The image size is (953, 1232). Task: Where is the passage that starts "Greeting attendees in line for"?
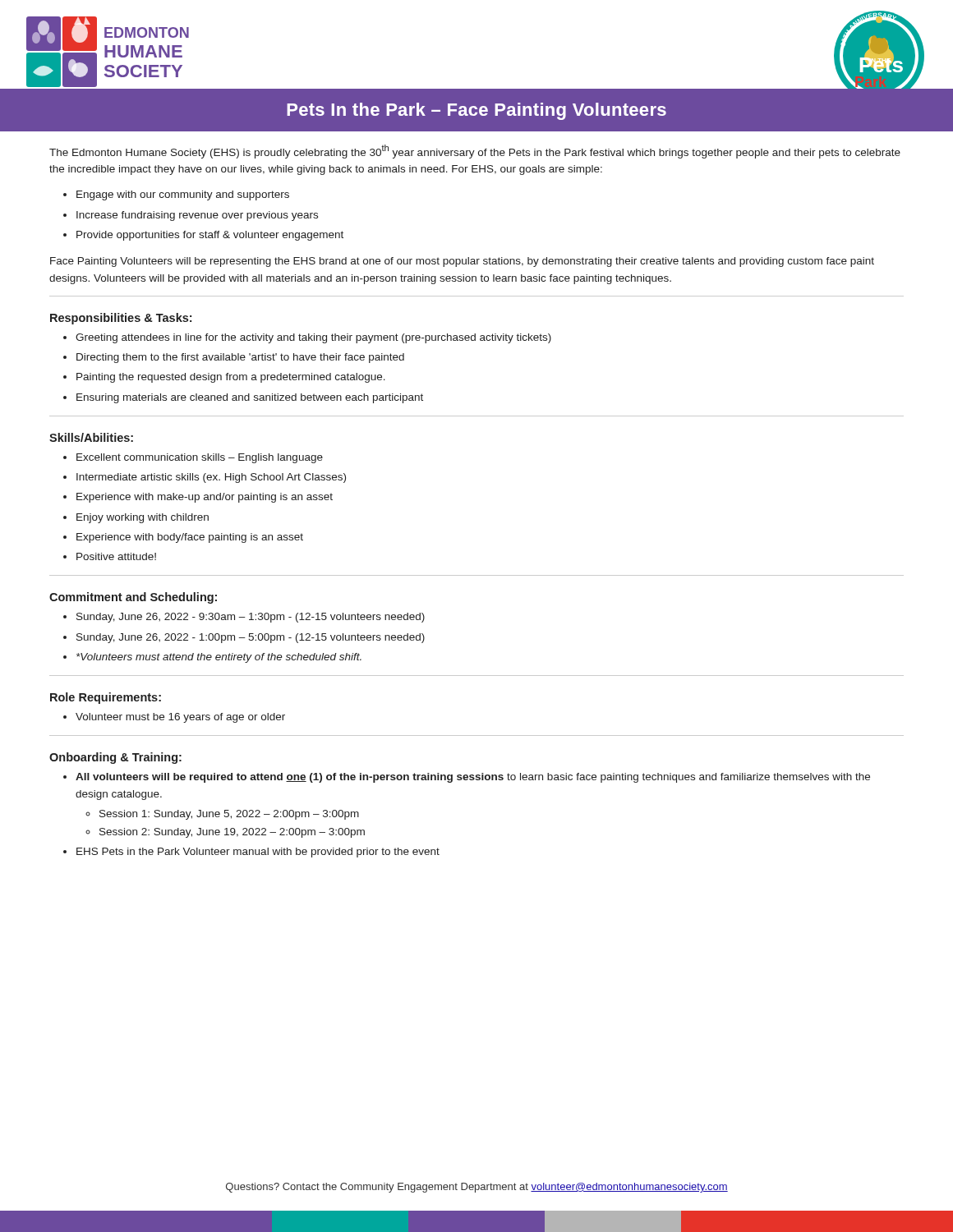tap(314, 337)
